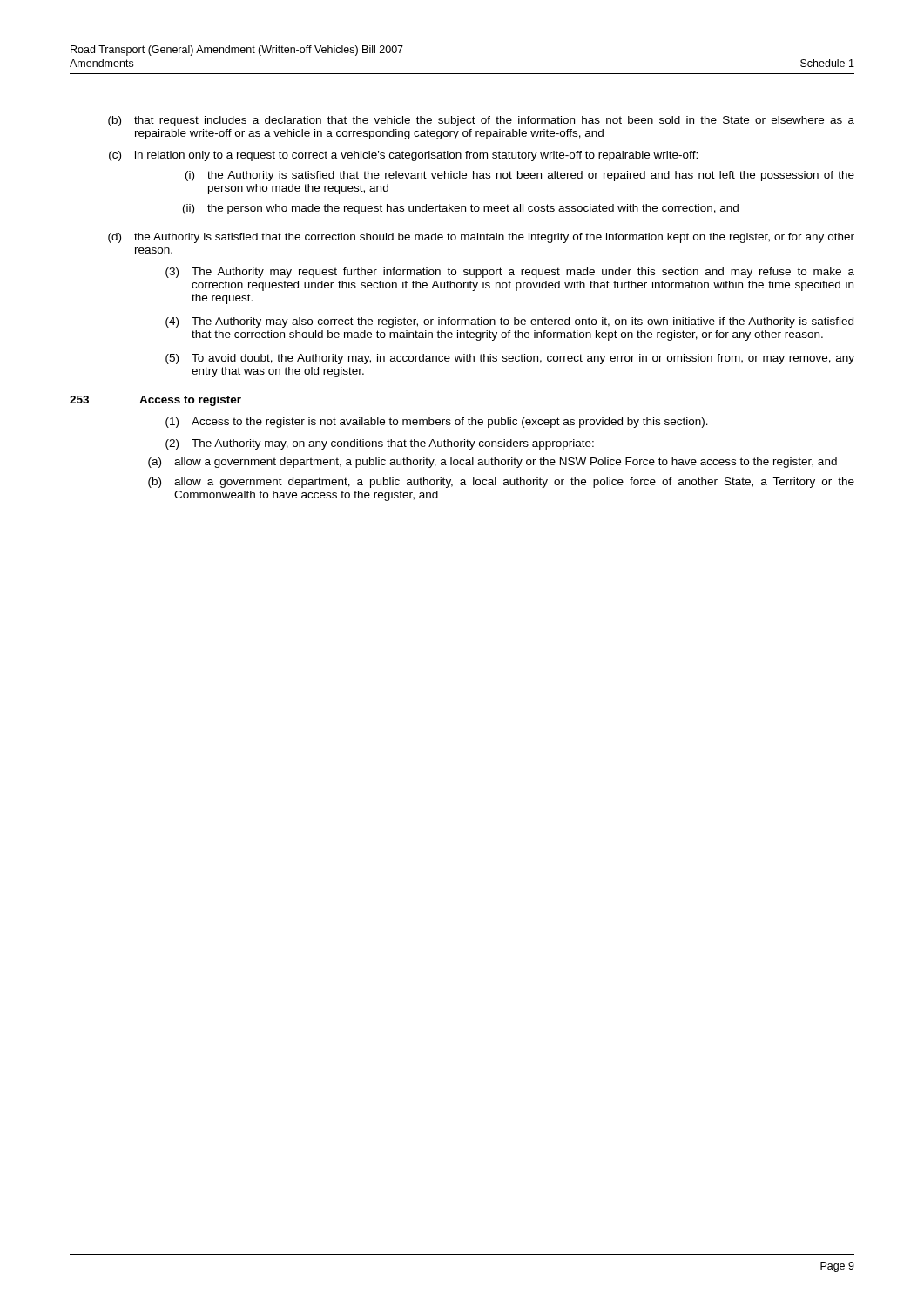Image resolution: width=924 pixels, height=1307 pixels.
Task: Locate the section header with the text "253 Access to register"
Action: click(155, 400)
